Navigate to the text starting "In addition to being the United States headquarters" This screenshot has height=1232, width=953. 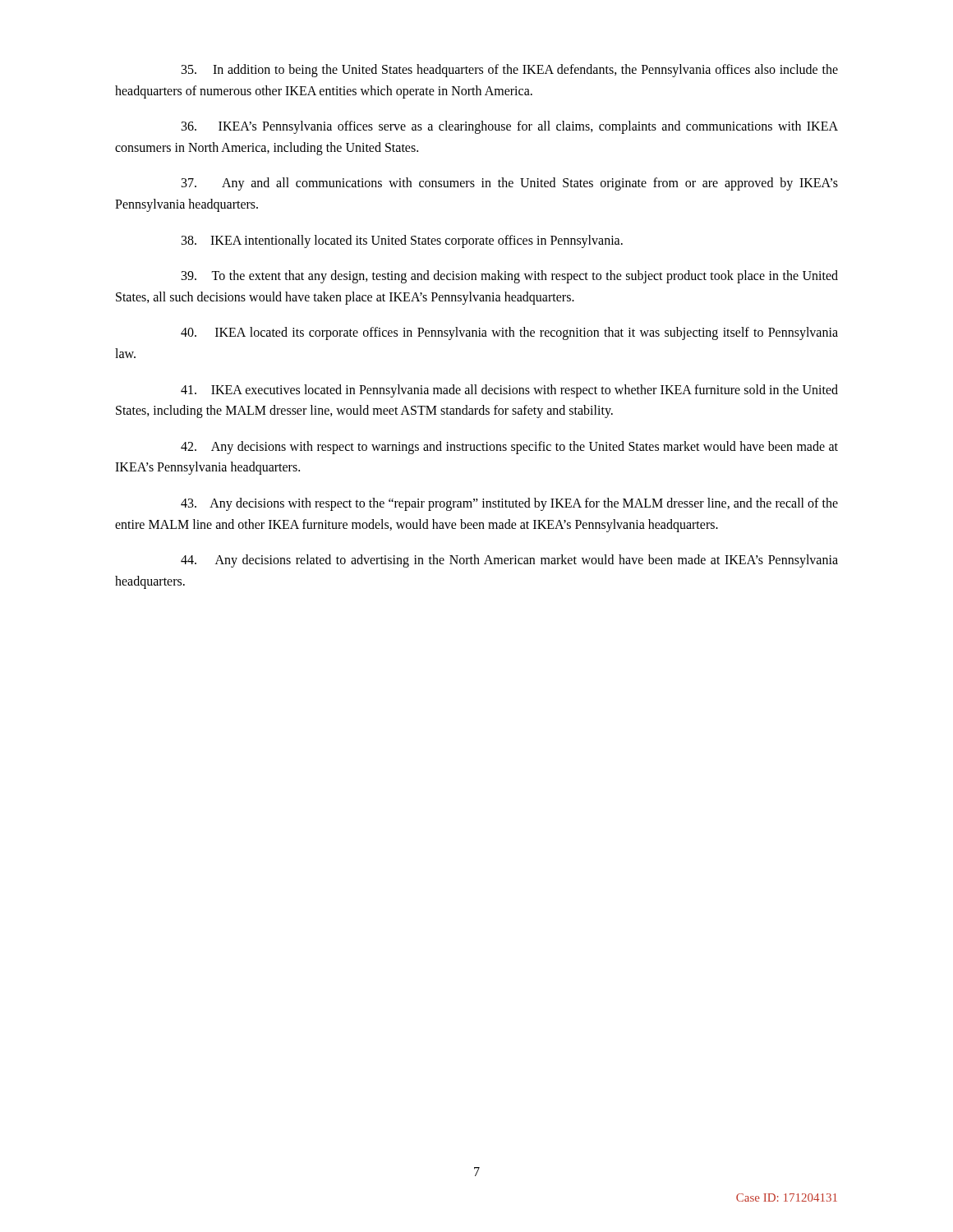point(476,80)
